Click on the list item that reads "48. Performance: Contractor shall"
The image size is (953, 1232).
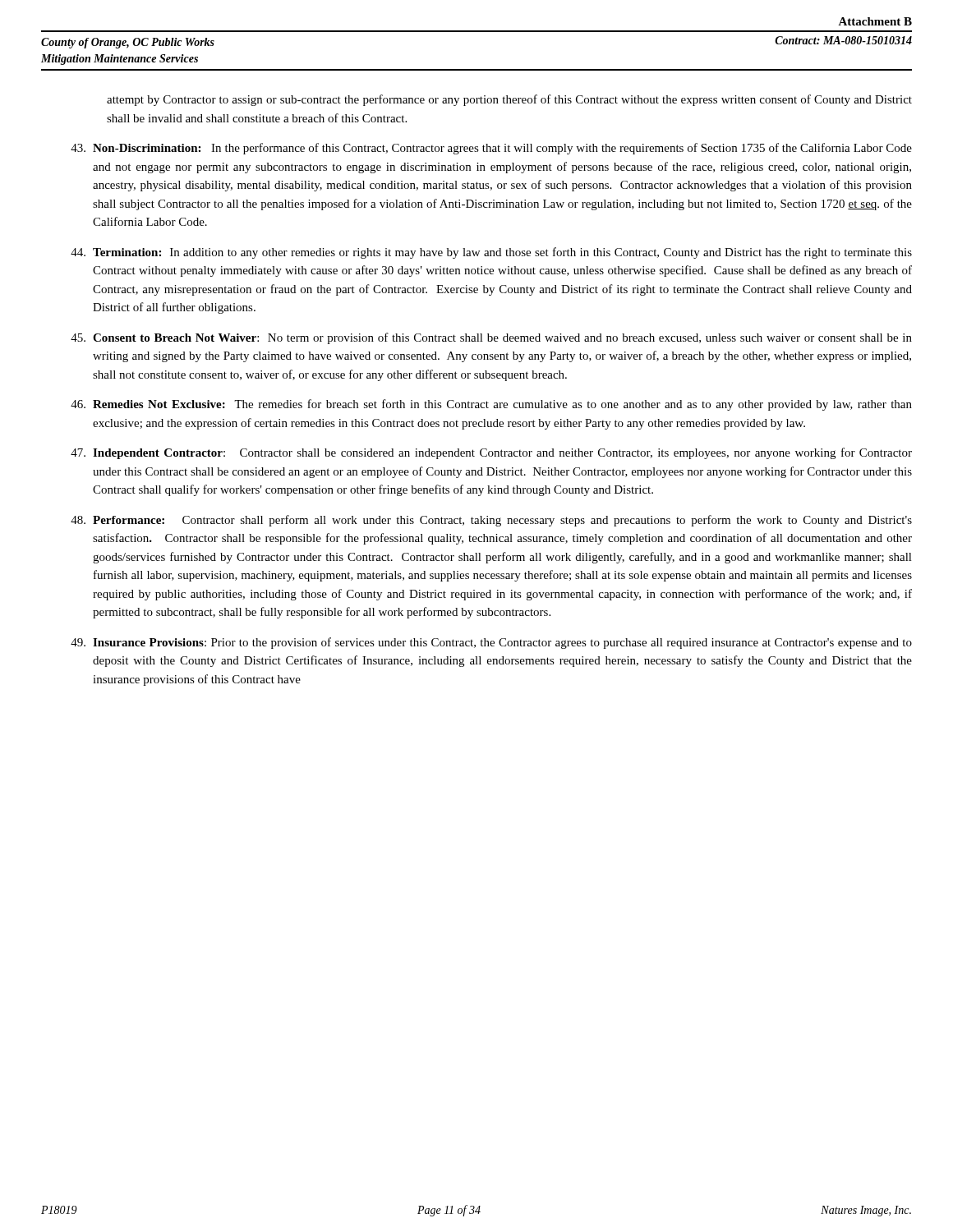point(476,566)
